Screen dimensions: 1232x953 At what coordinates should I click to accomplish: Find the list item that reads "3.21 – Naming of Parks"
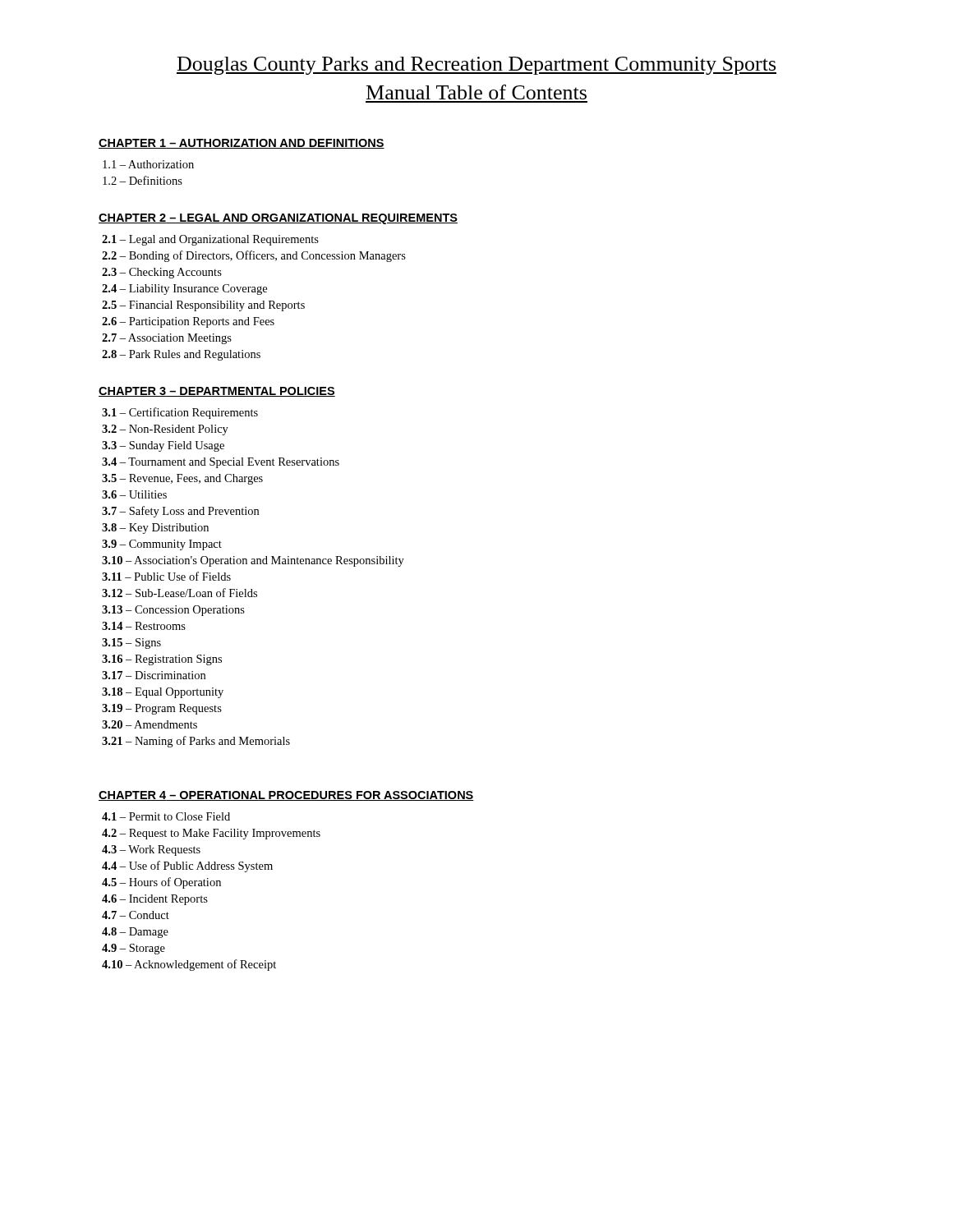(x=196, y=741)
